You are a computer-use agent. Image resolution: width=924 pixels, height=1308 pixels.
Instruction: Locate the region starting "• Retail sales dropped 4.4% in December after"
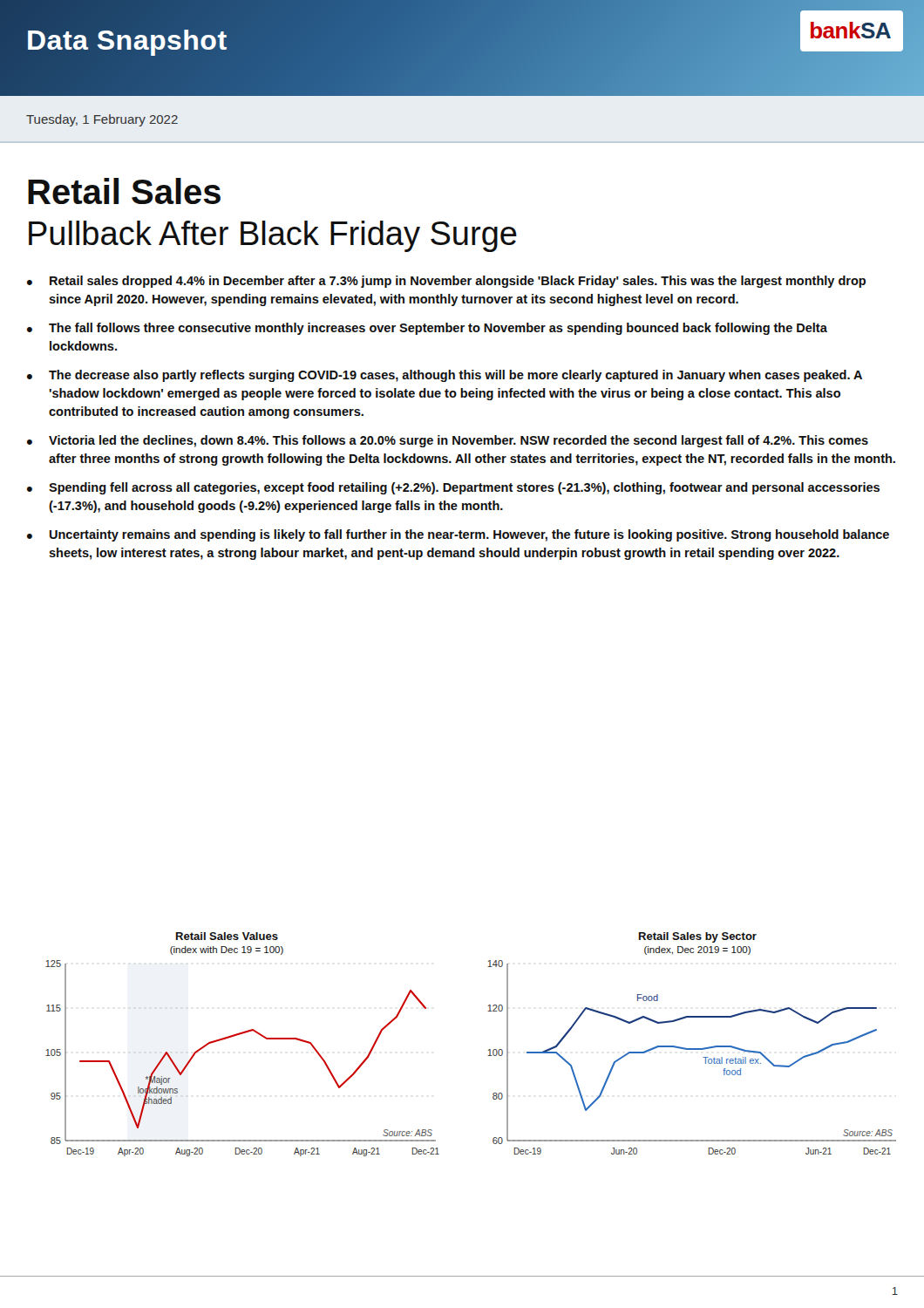[462, 290]
